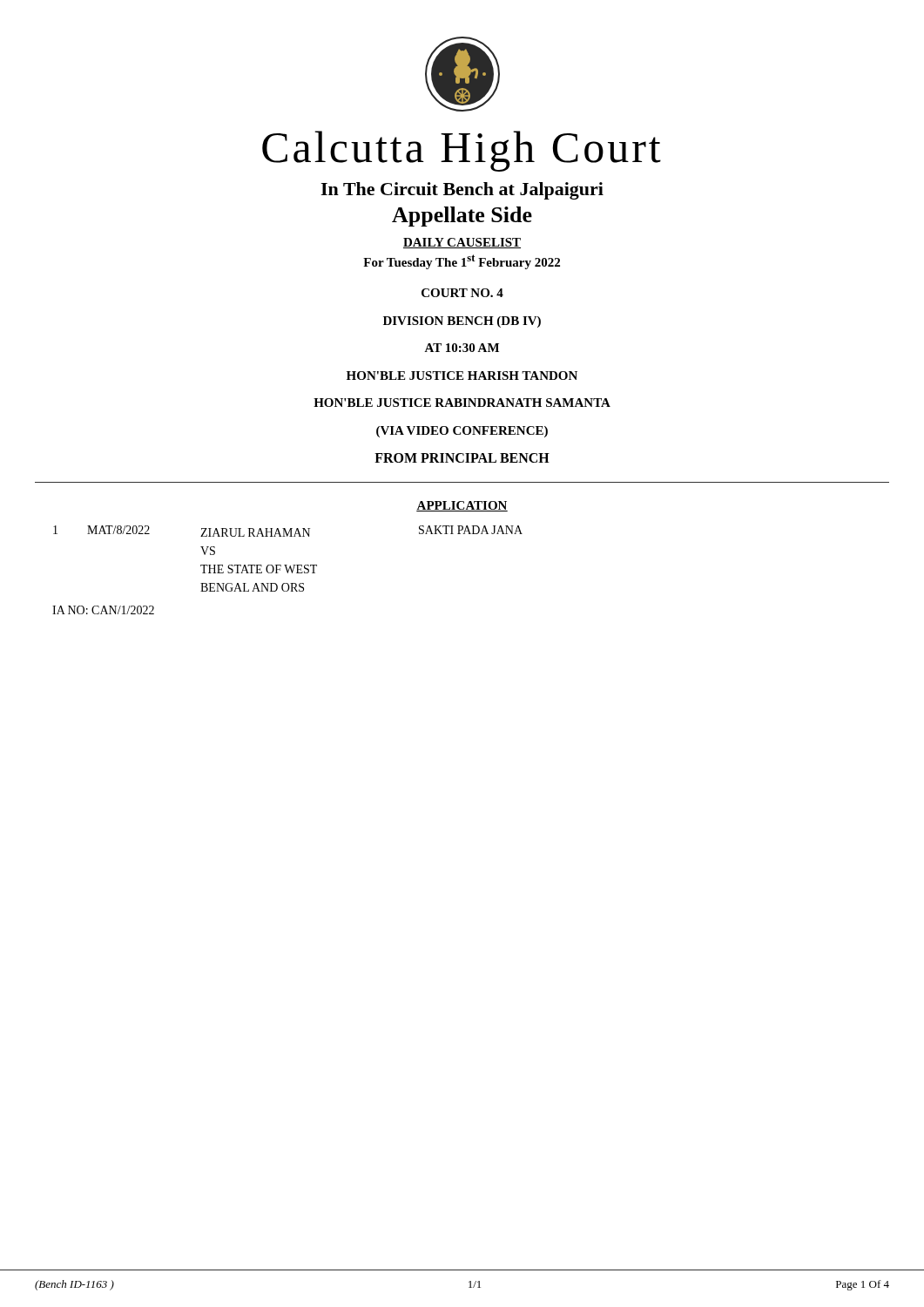Click on the section header with the text "In The Circuit Bench at"

462,189
